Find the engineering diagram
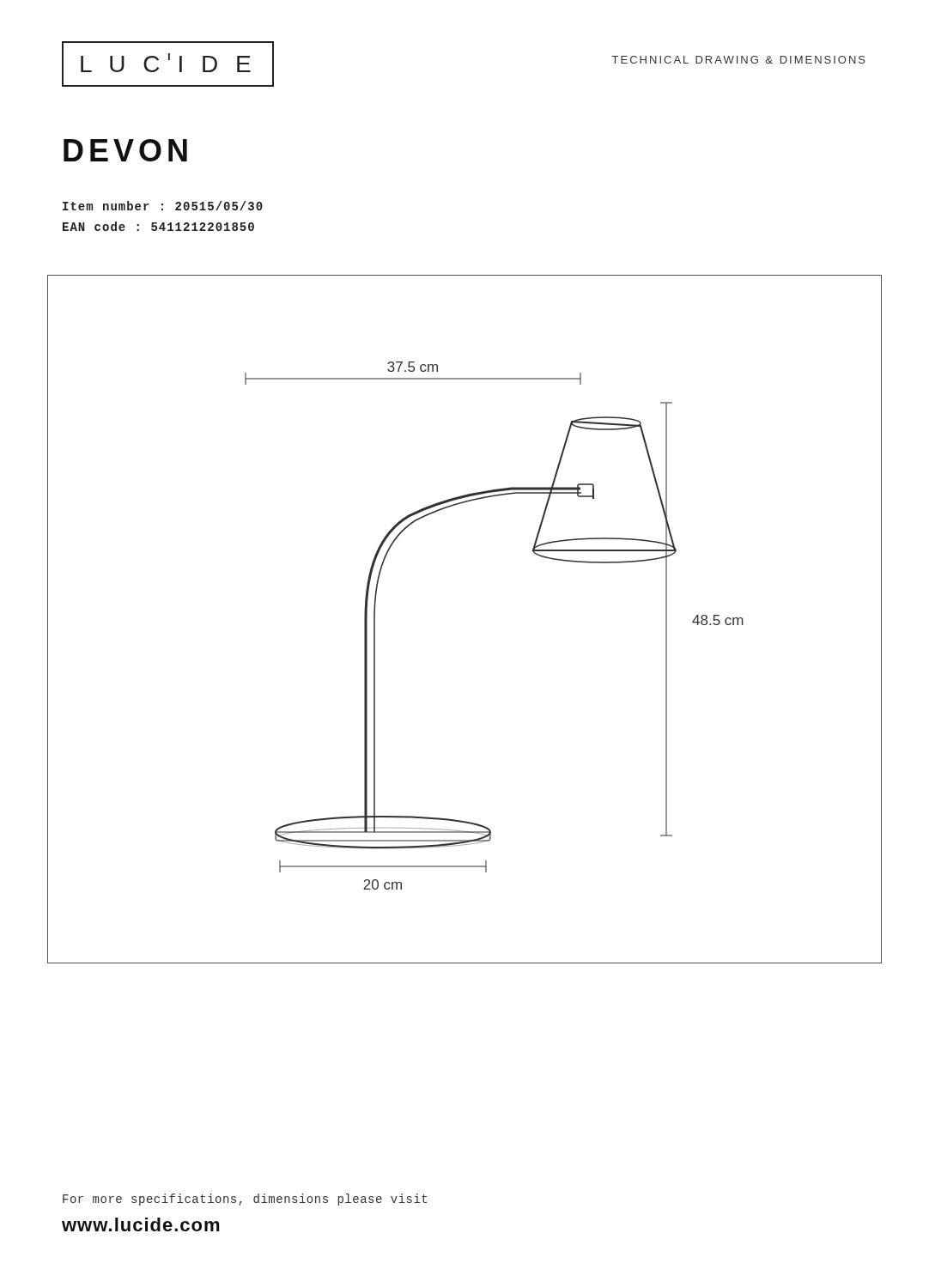929x1288 pixels. tap(464, 619)
